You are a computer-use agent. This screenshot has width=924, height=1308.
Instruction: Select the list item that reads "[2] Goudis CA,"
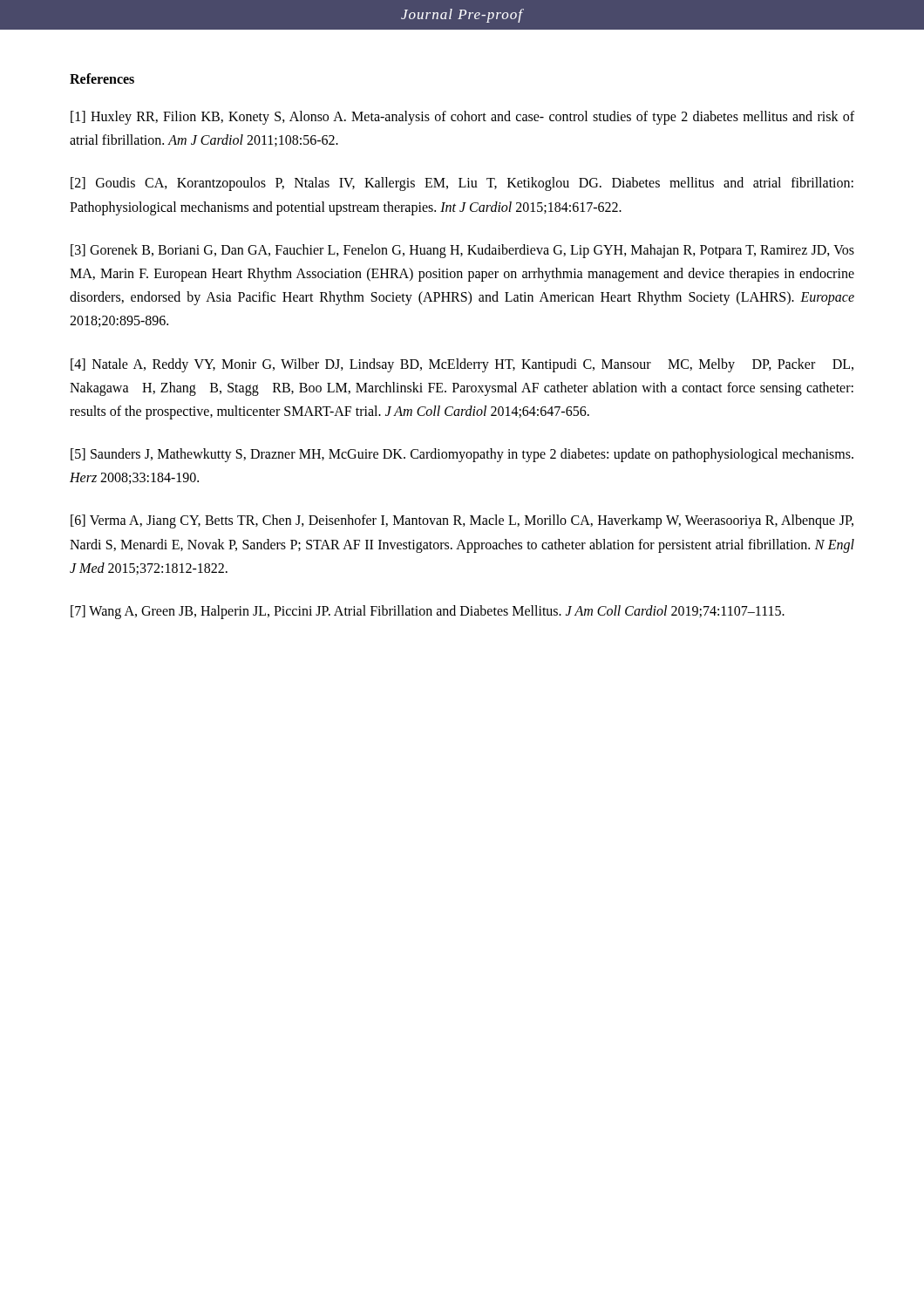coord(462,195)
